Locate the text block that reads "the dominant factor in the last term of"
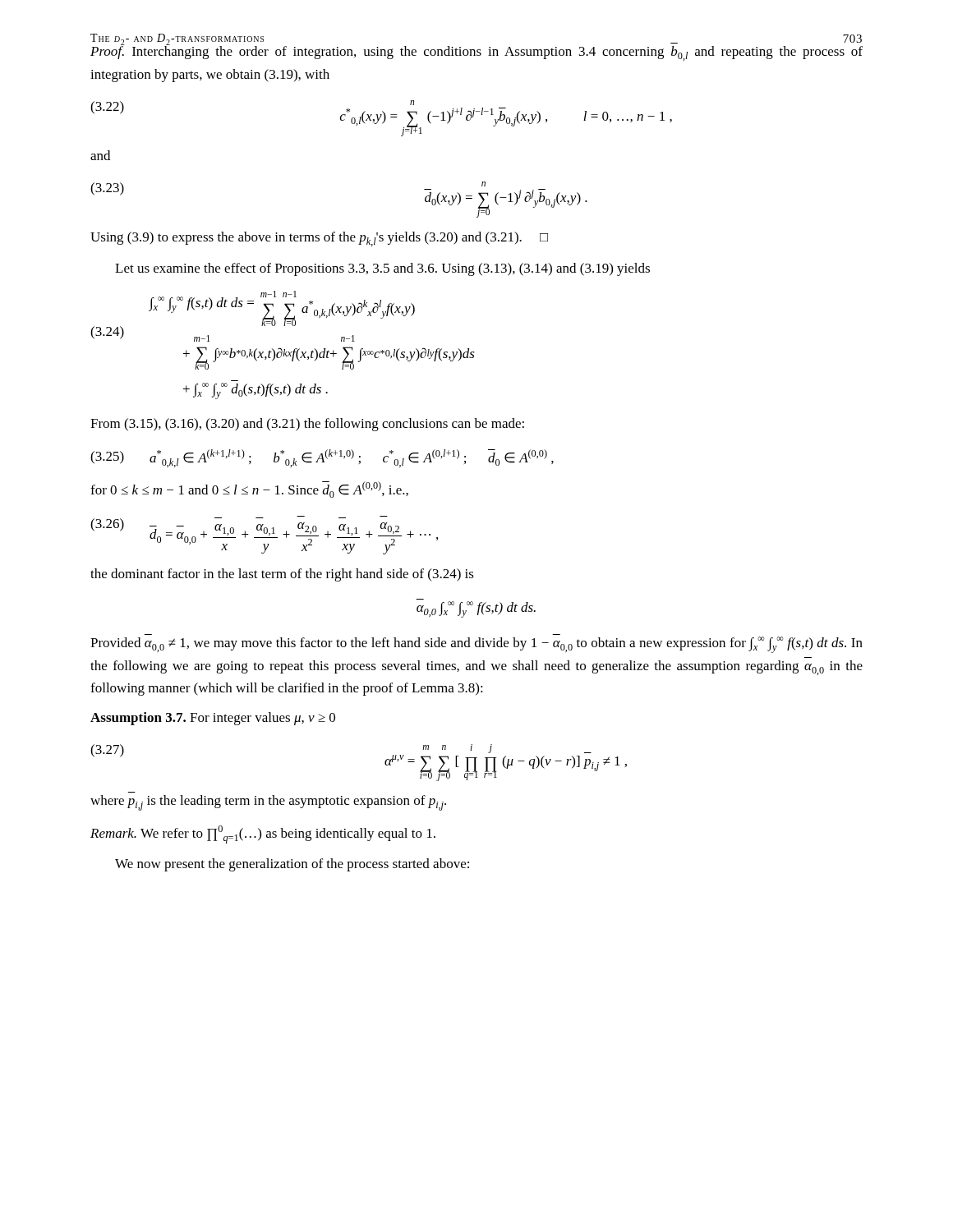 tap(476, 574)
